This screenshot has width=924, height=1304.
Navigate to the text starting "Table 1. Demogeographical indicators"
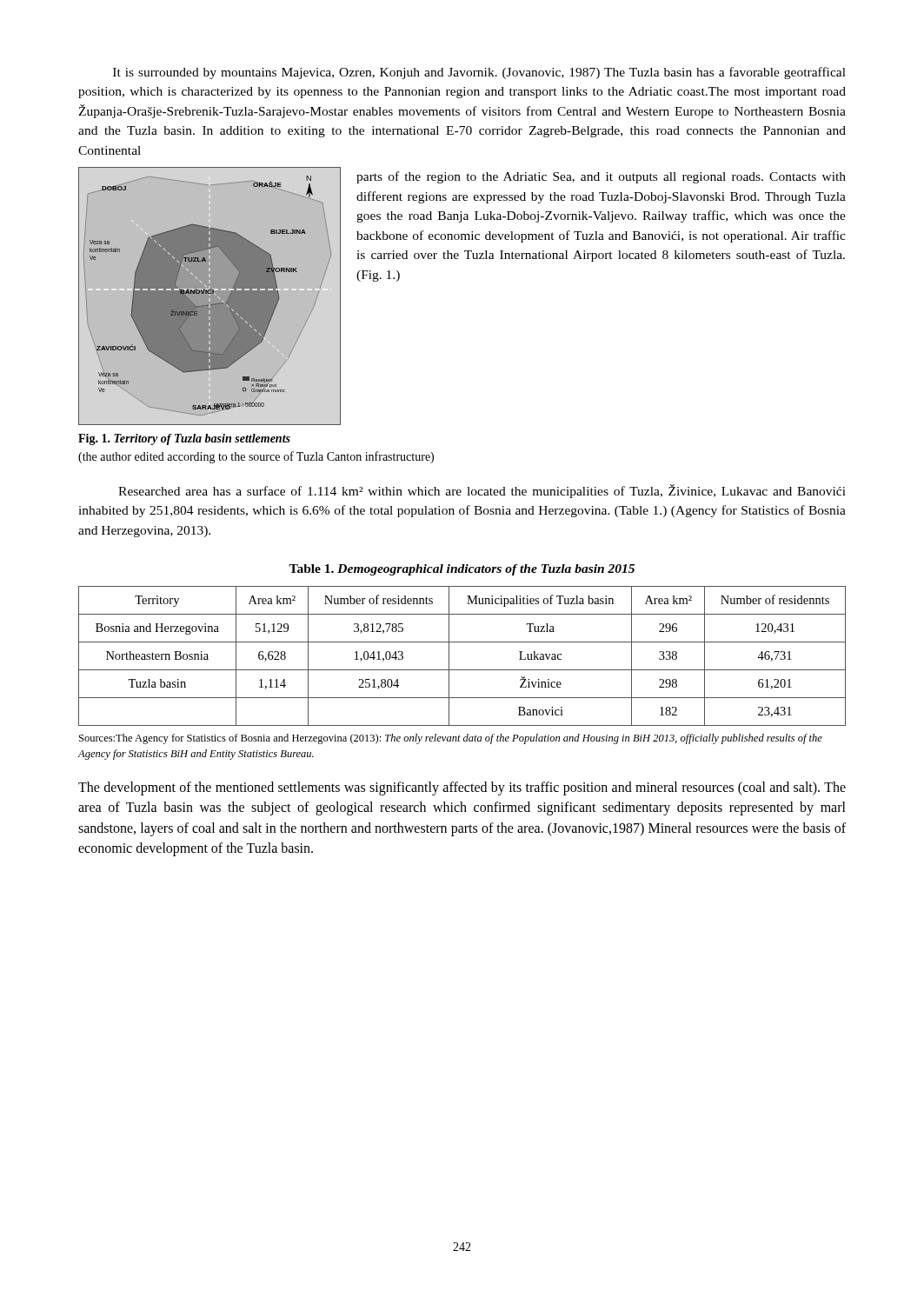tap(462, 568)
